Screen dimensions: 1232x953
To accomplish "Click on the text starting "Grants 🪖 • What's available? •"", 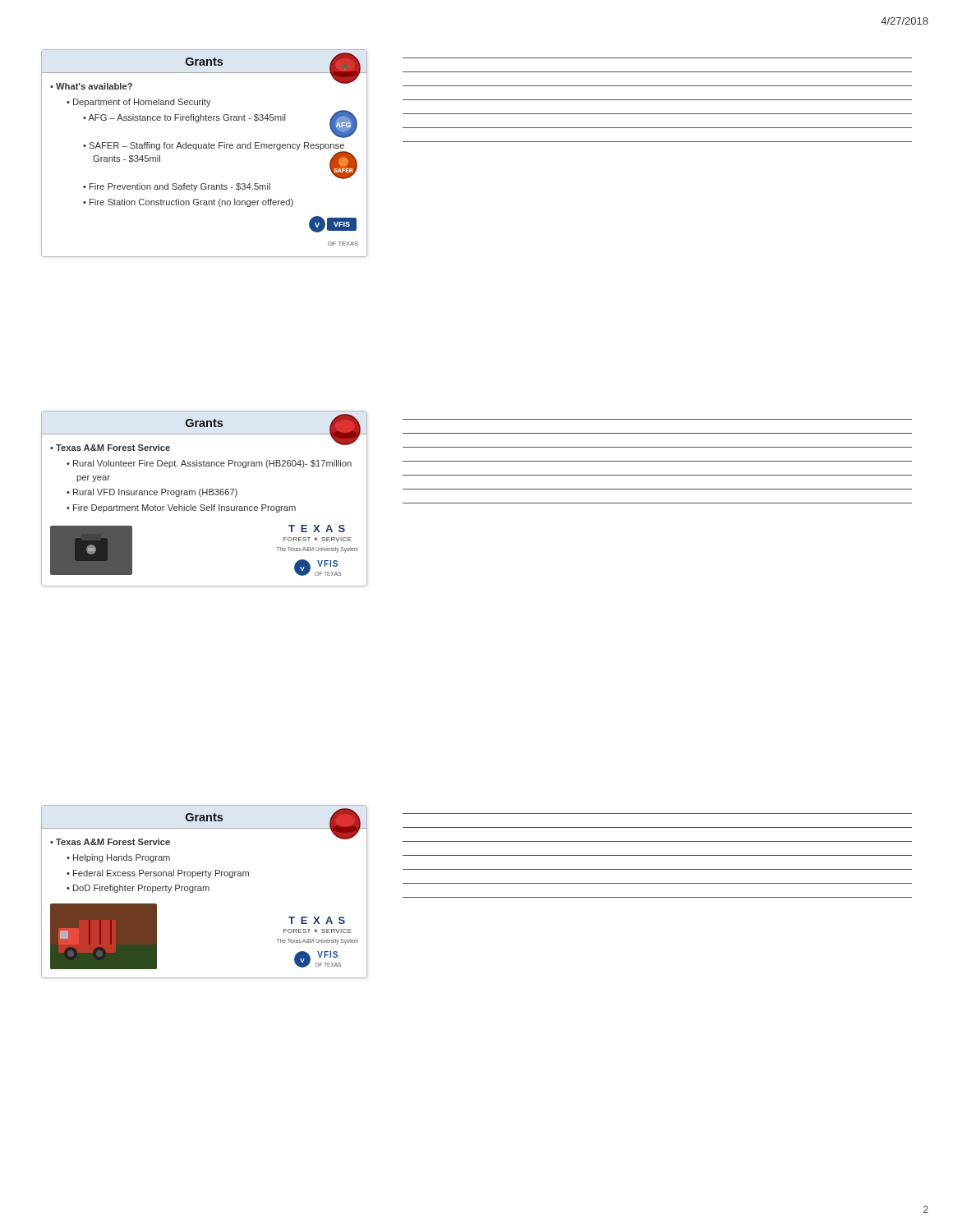I will (x=204, y=153).
